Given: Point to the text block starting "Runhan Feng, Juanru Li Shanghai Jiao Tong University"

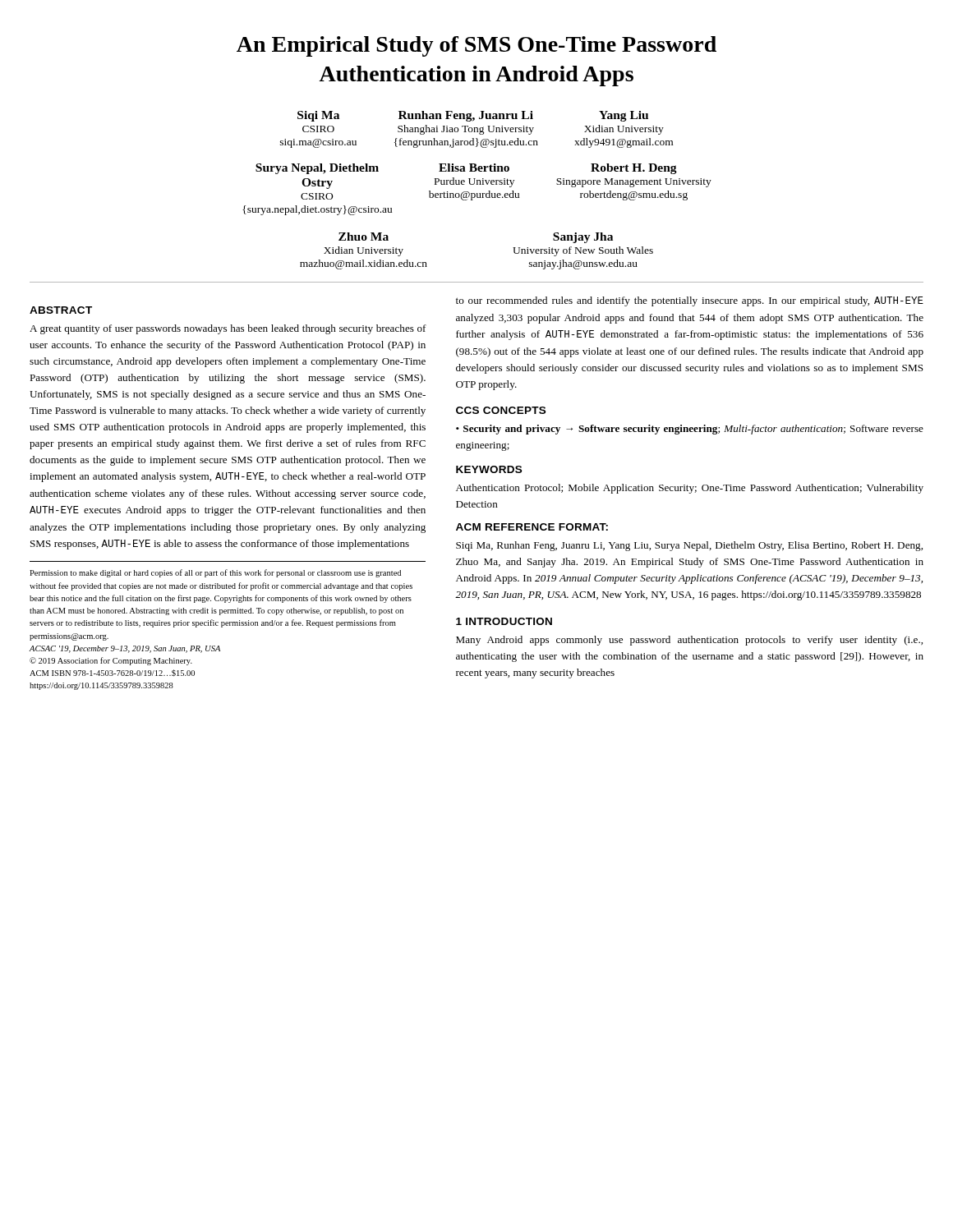Looking at the screenshot, I should point(466,128).
